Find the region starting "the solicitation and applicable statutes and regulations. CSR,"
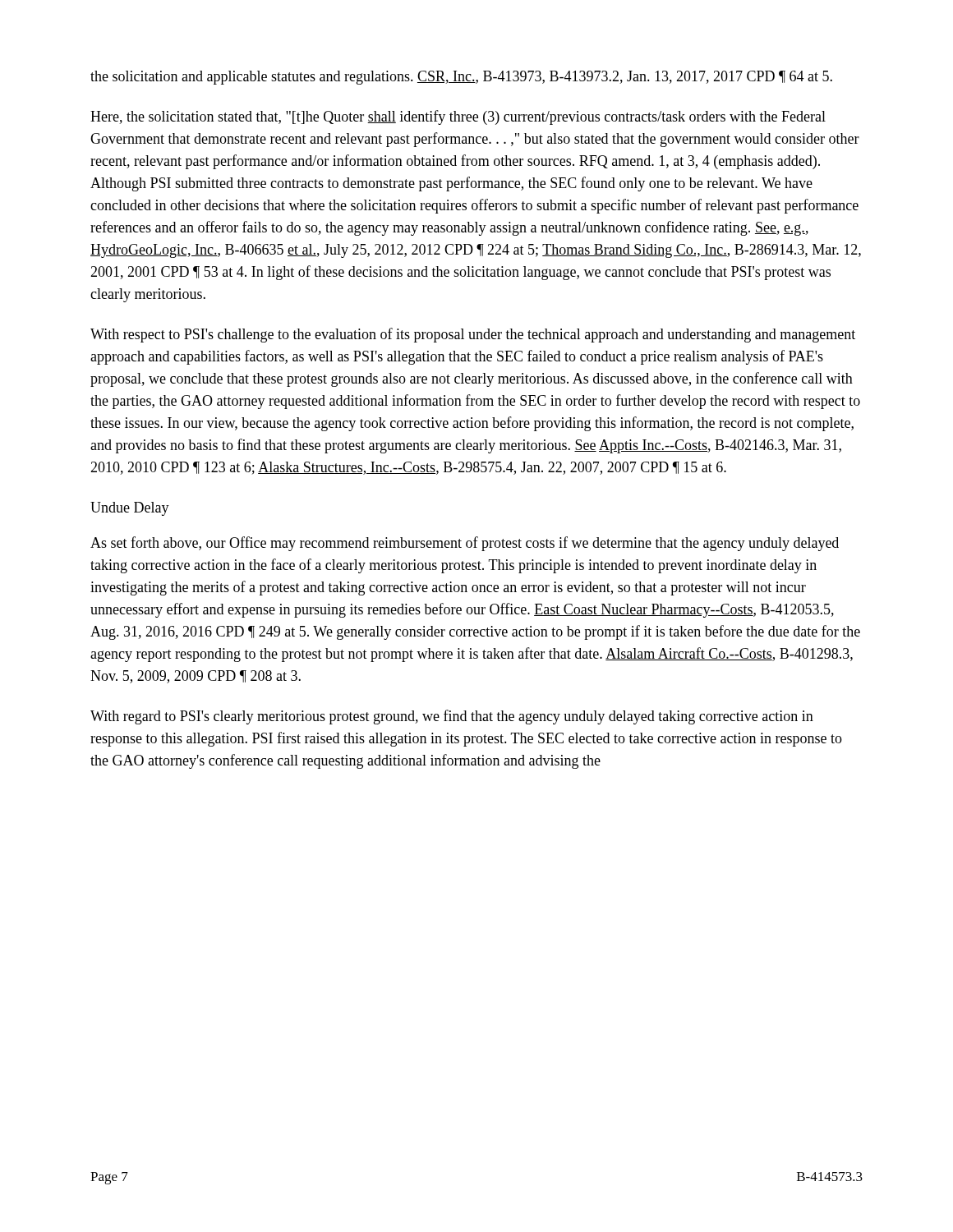Image resolution: width=953 pixels, height=1232 pixels. 462,76
